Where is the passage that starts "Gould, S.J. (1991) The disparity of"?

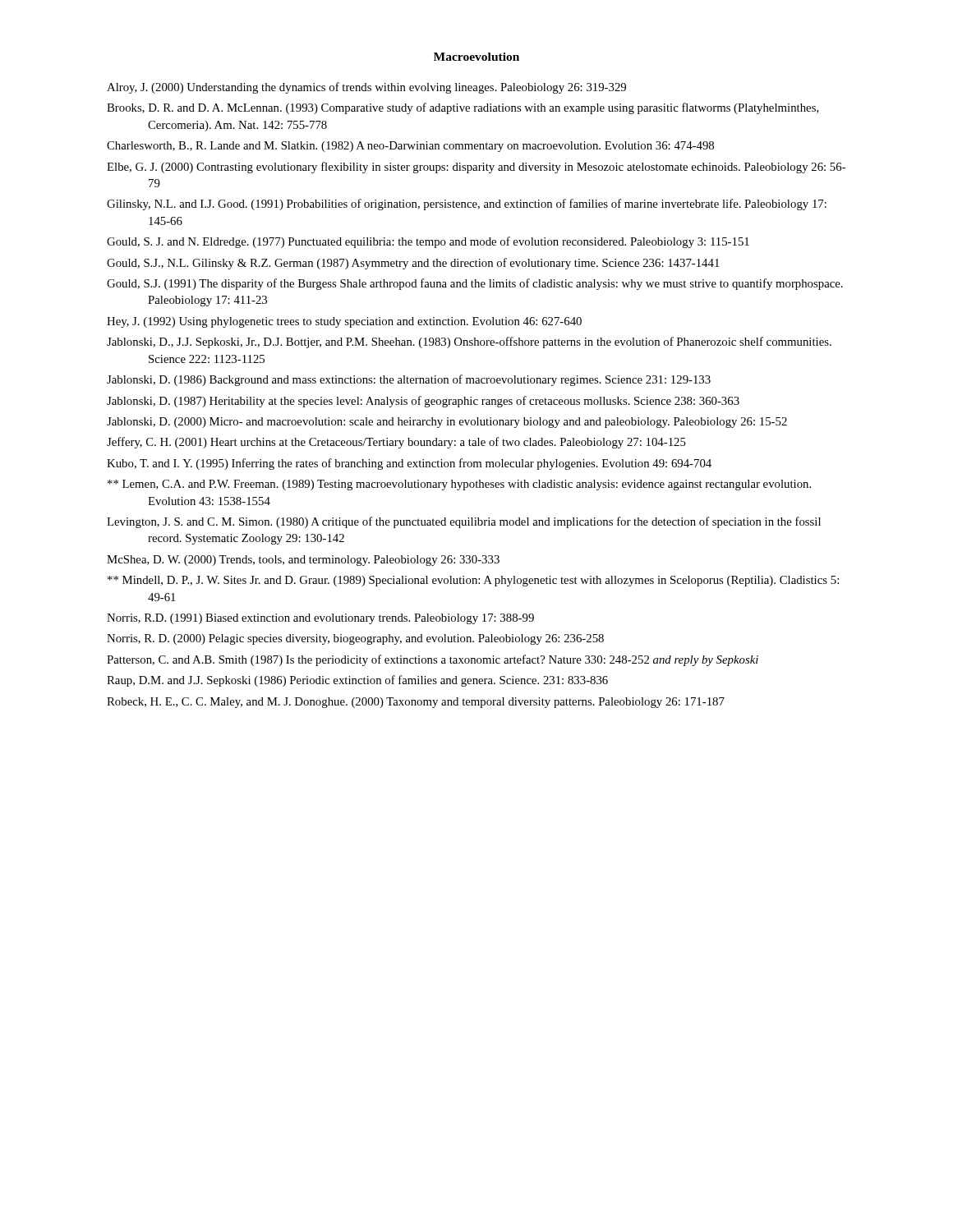point(475,292)
